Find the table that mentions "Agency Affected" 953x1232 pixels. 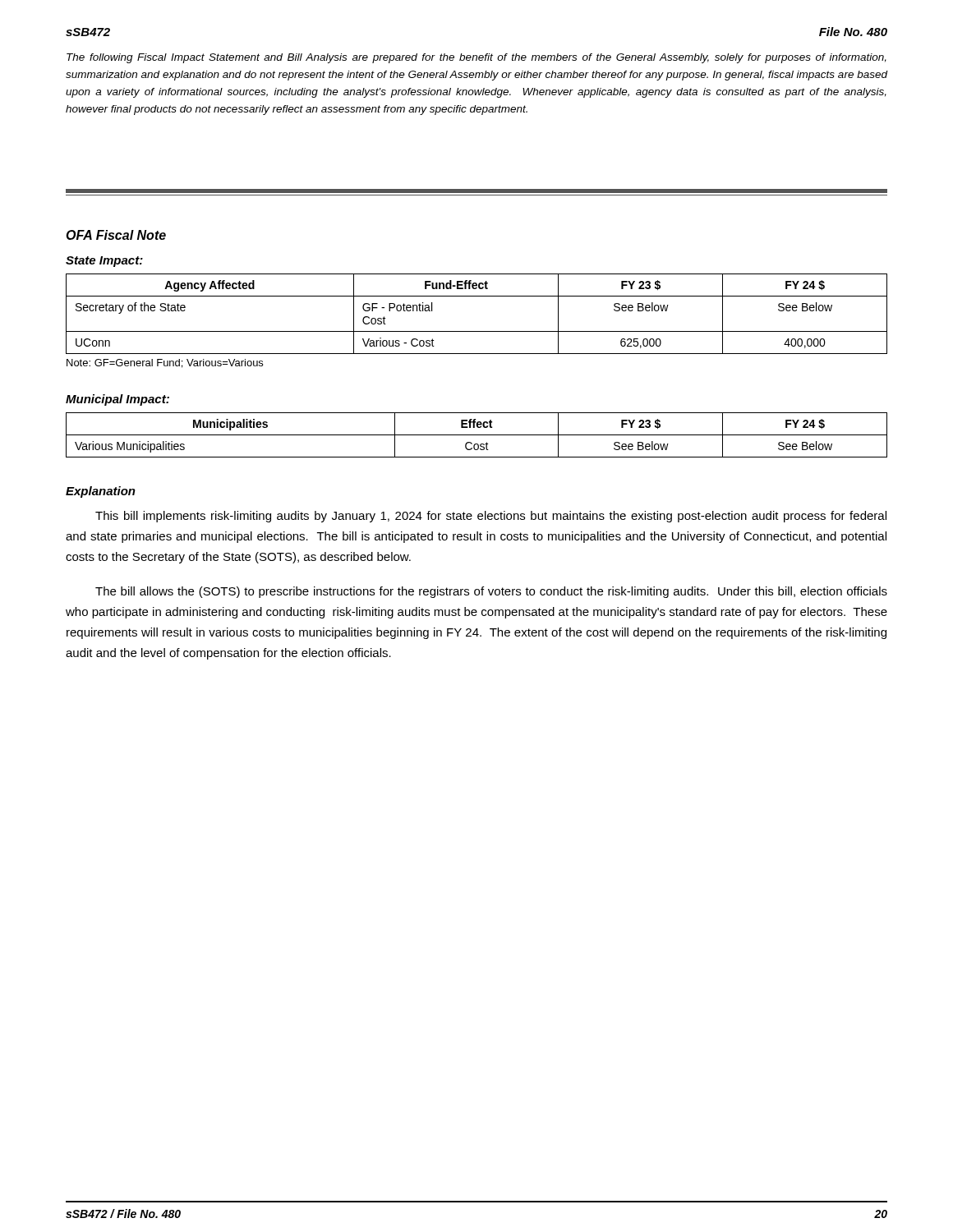[476, 321]
